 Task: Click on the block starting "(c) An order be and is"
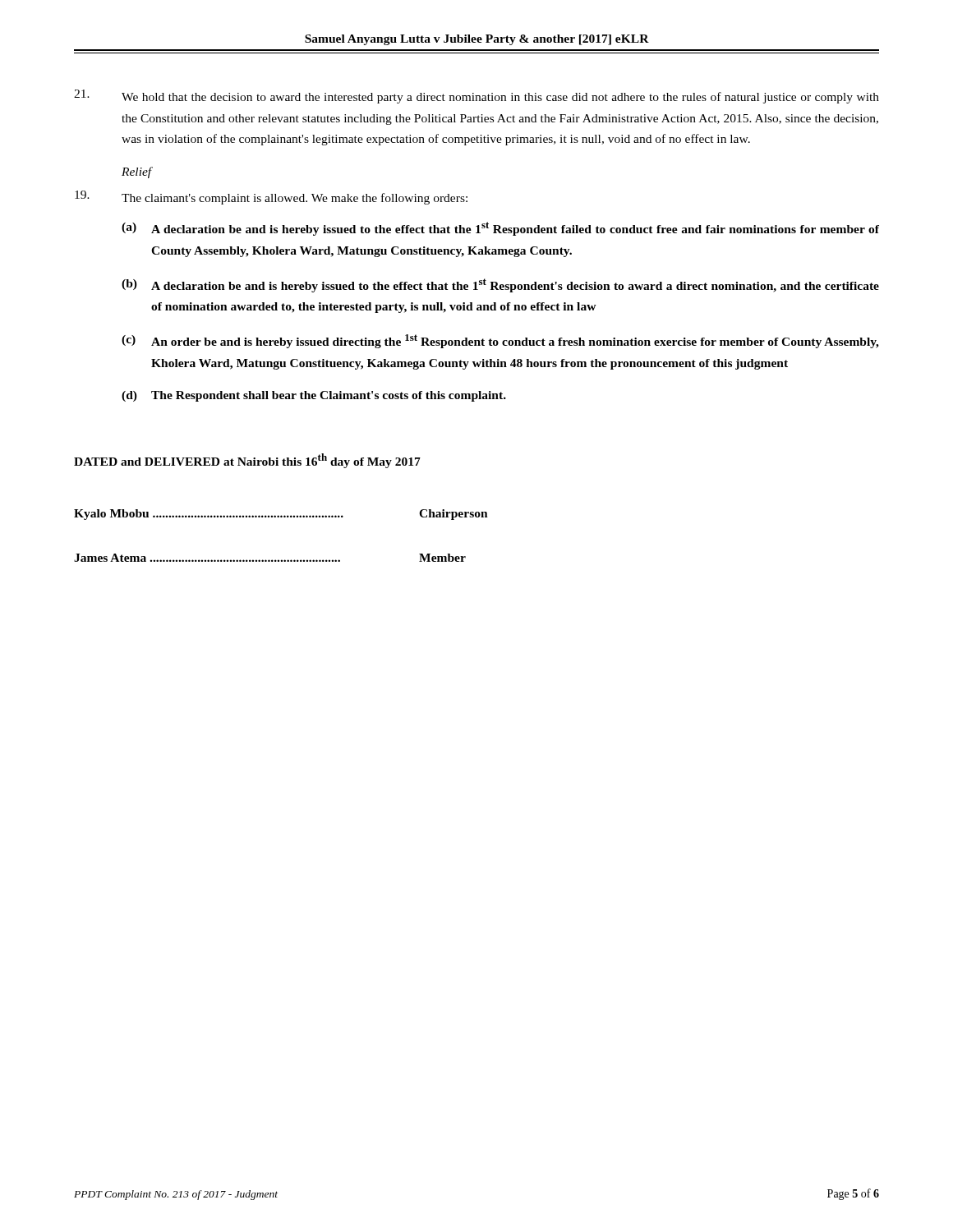point(500,351)
